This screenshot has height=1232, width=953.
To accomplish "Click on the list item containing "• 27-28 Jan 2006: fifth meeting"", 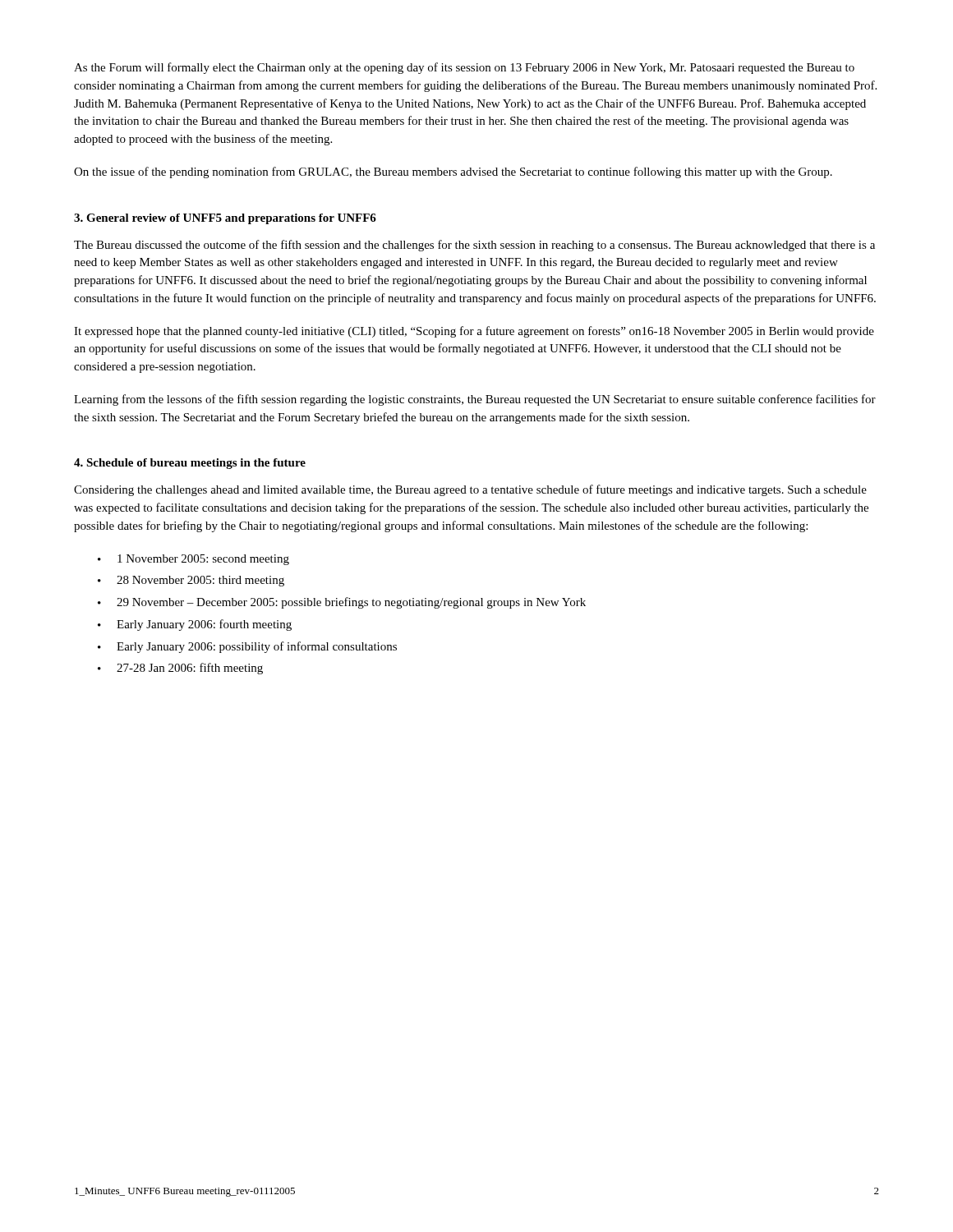I will 180,669.
